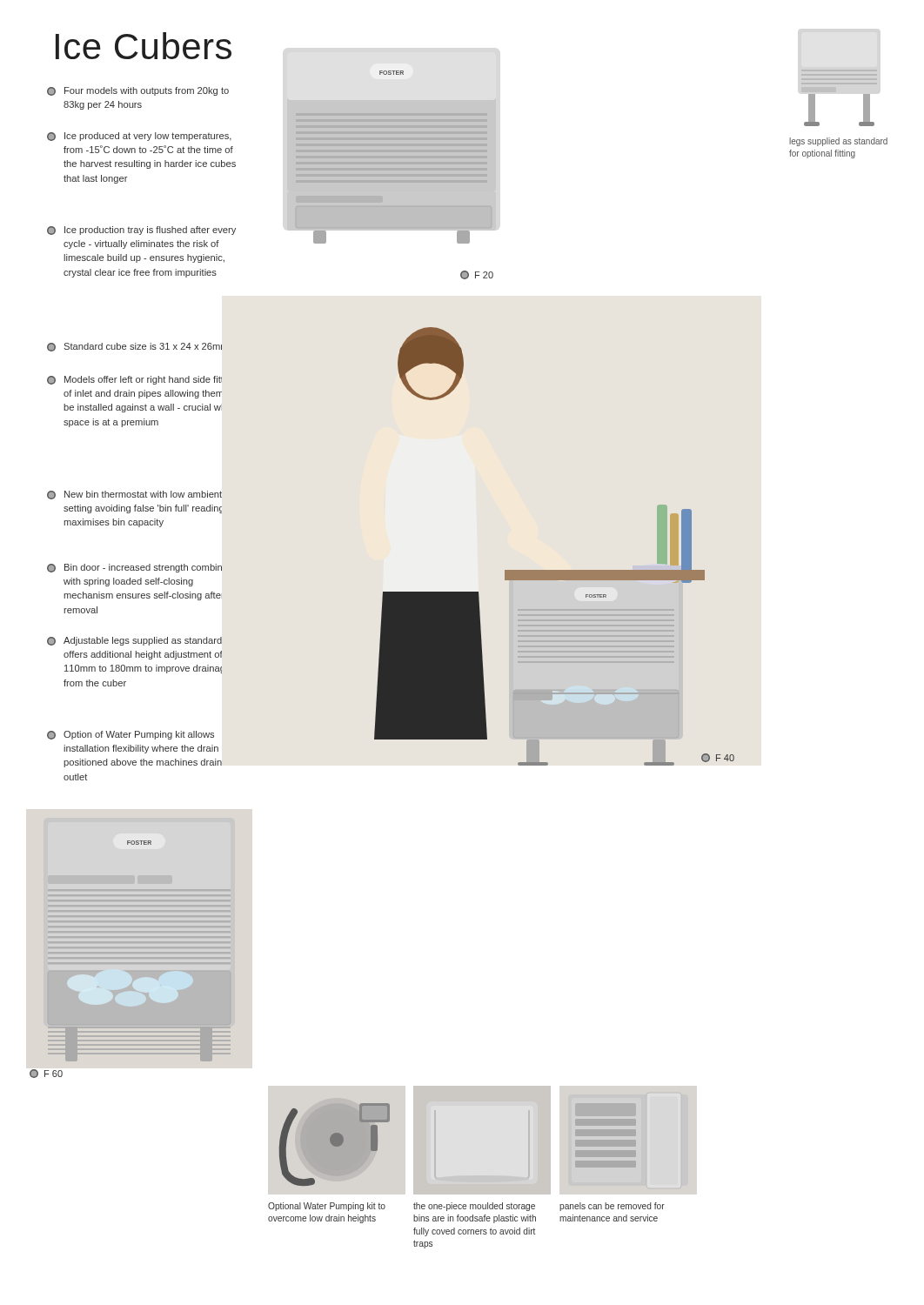924x1305 pixels.
Task: Find the block starting "the one-piece moulded"
Action: point(475,1225)
